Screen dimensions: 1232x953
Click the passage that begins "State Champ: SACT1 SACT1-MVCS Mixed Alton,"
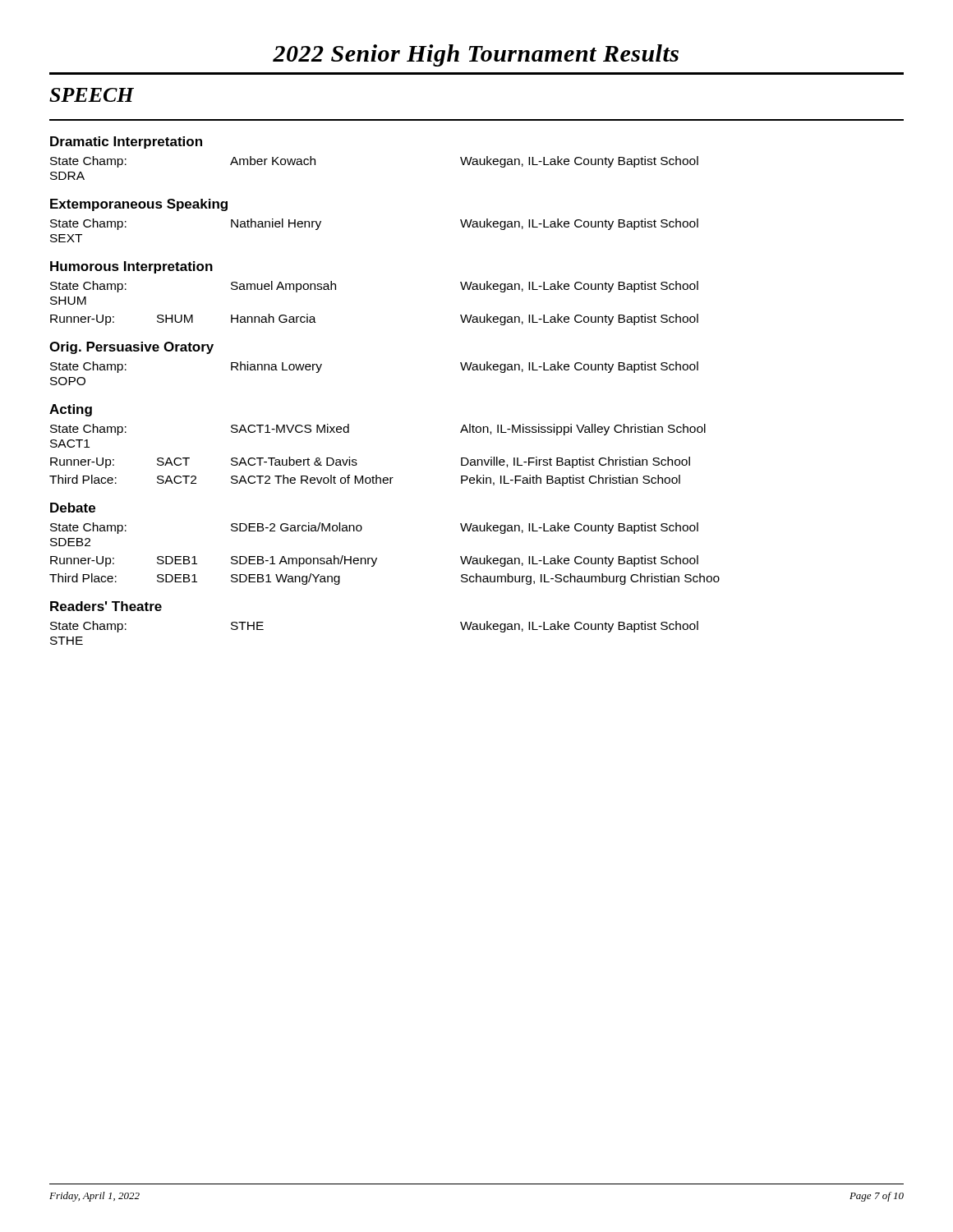point(476,436)
